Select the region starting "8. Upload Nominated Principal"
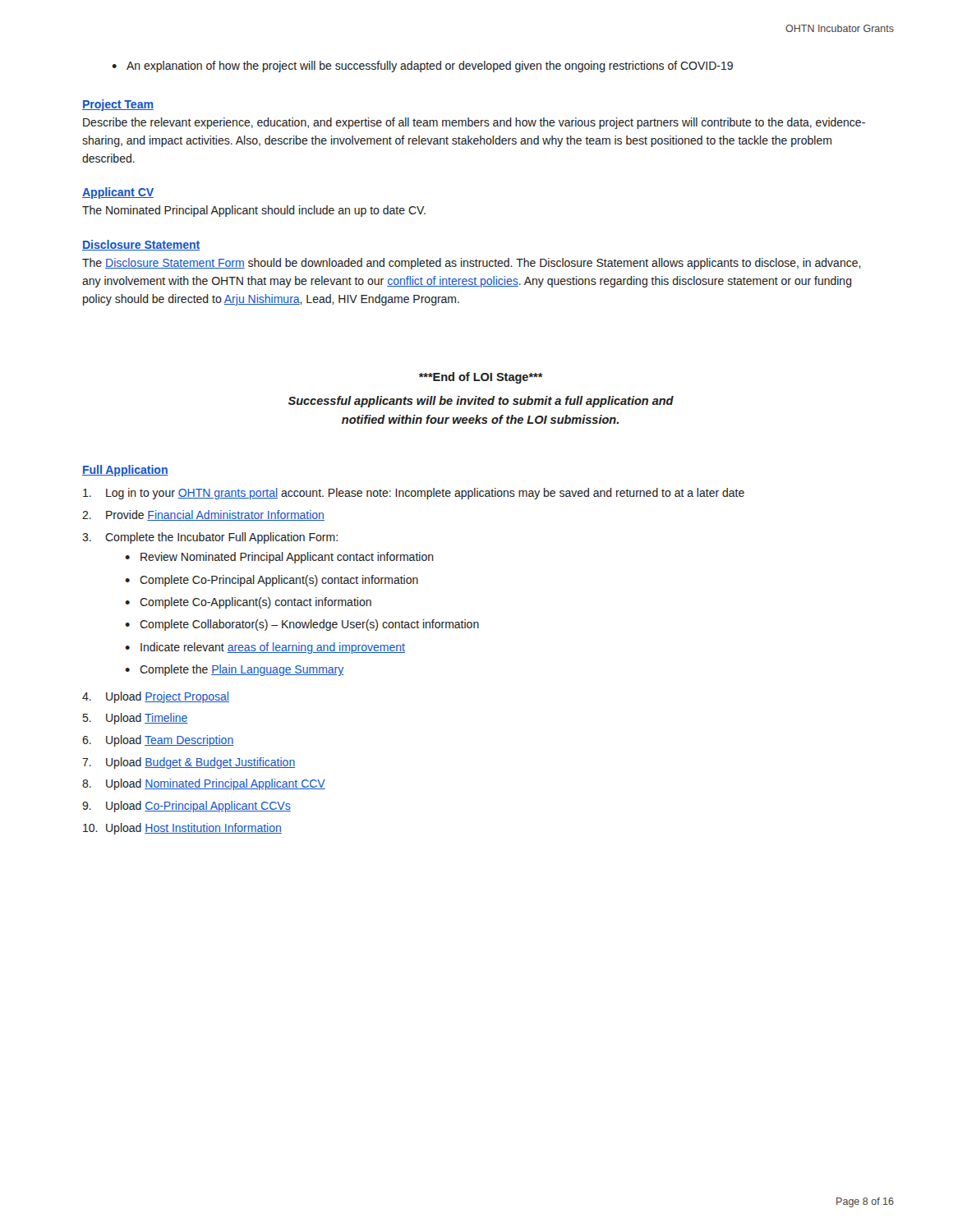 [204, 784]
